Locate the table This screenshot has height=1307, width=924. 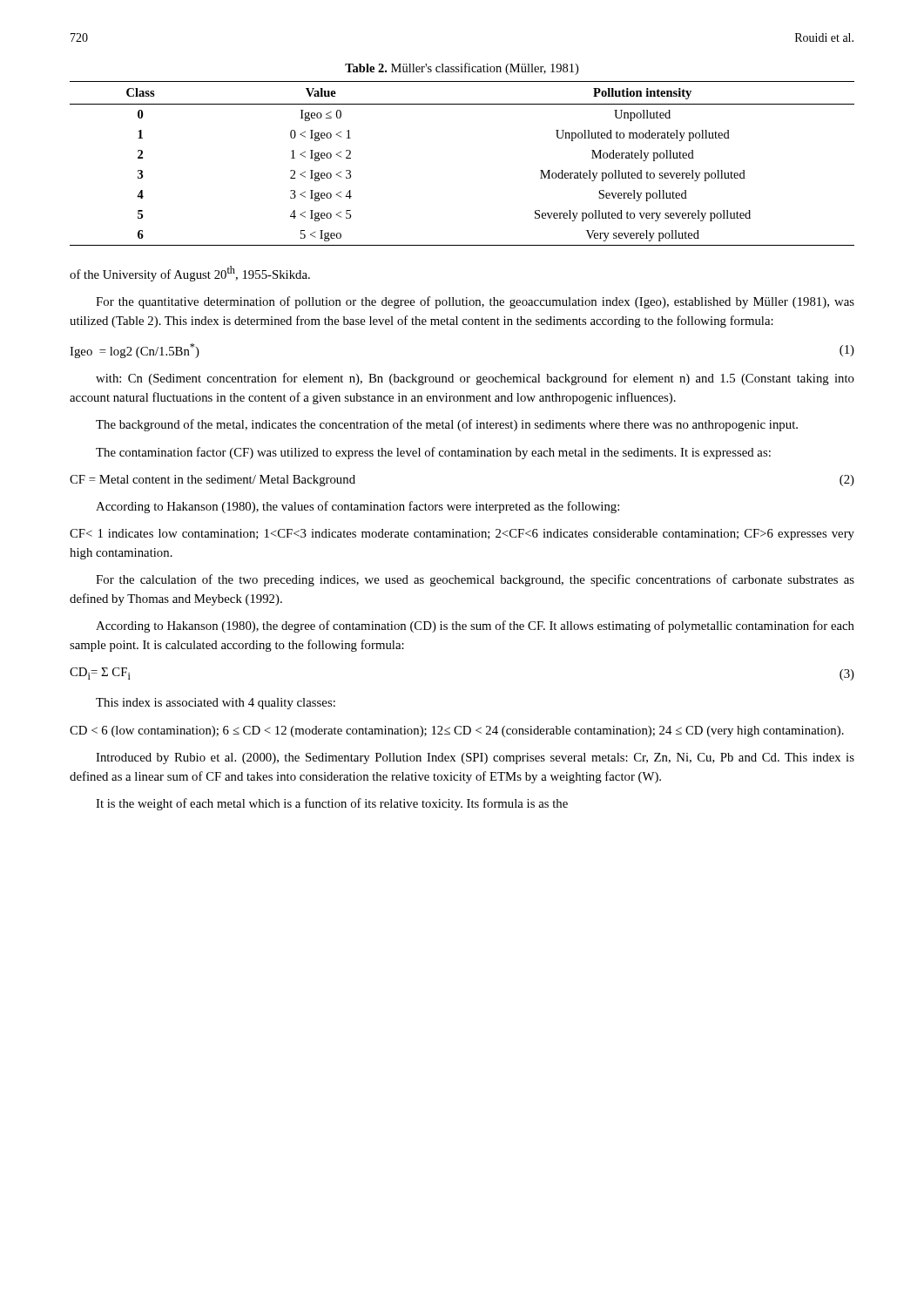pyautogui.click(x=462, y=163)
